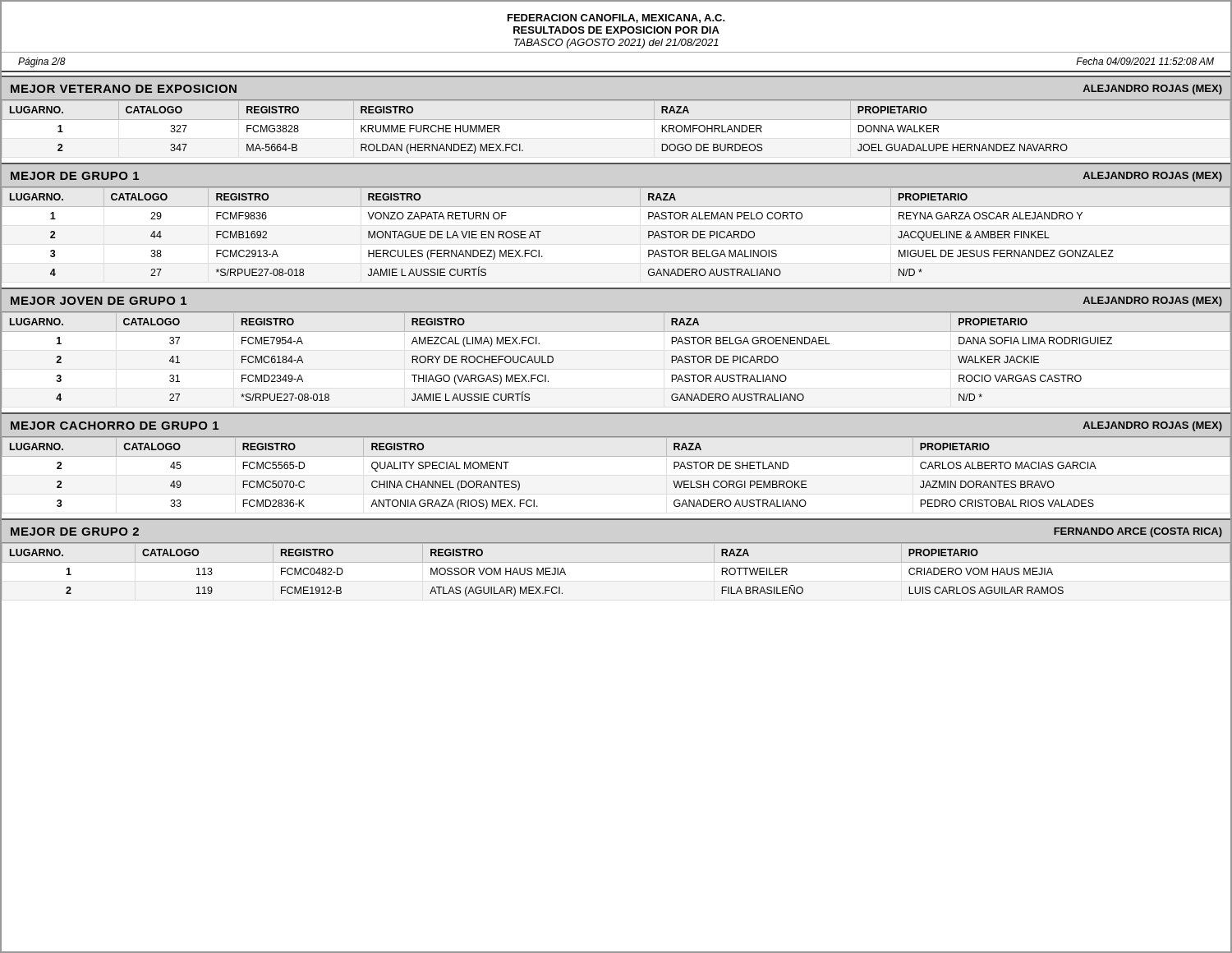
Task: Find the table that mentions "DOGO DE BURDEOS"
Action: tap(616, 129)
